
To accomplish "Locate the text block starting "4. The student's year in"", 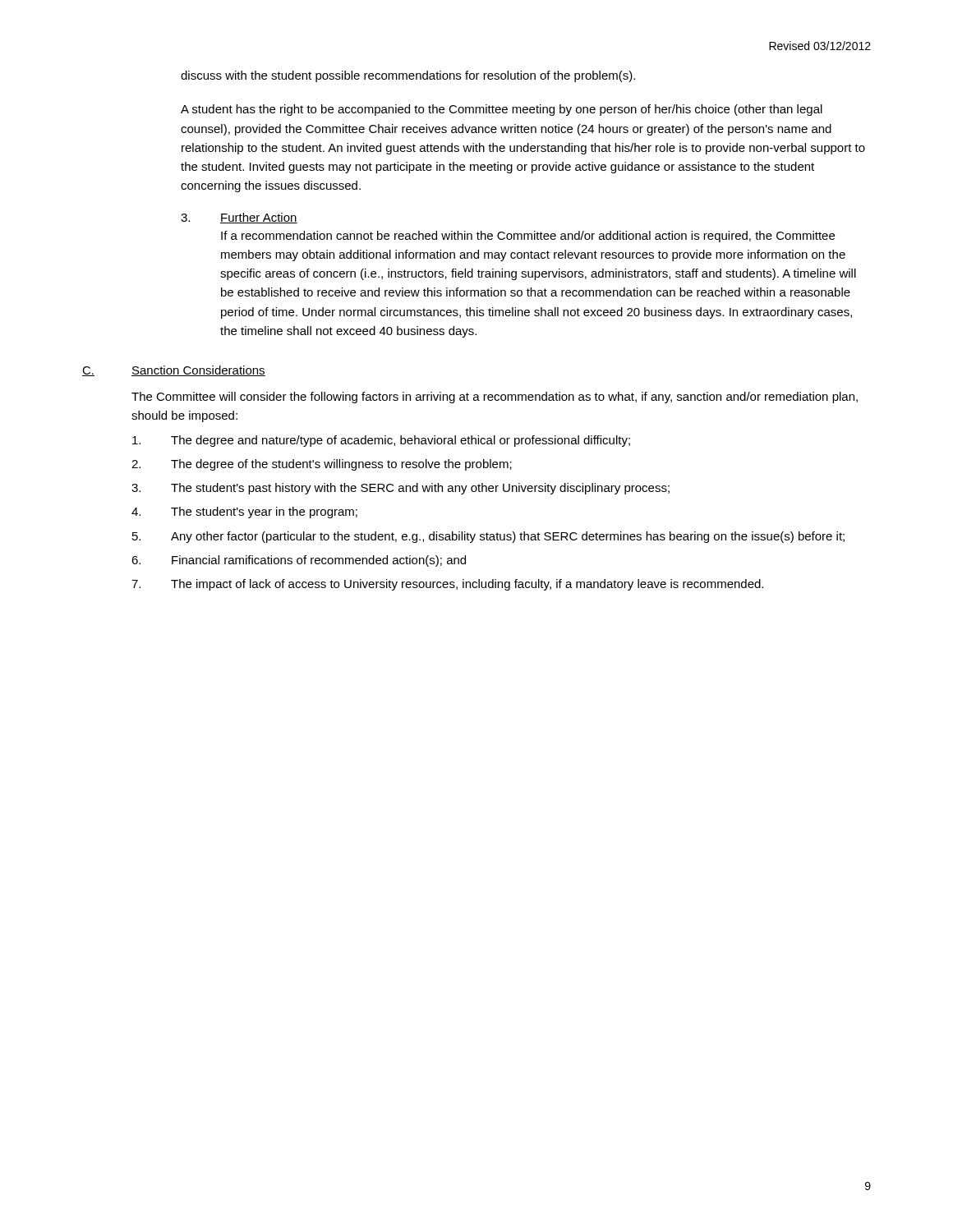I will coord(244,513).
